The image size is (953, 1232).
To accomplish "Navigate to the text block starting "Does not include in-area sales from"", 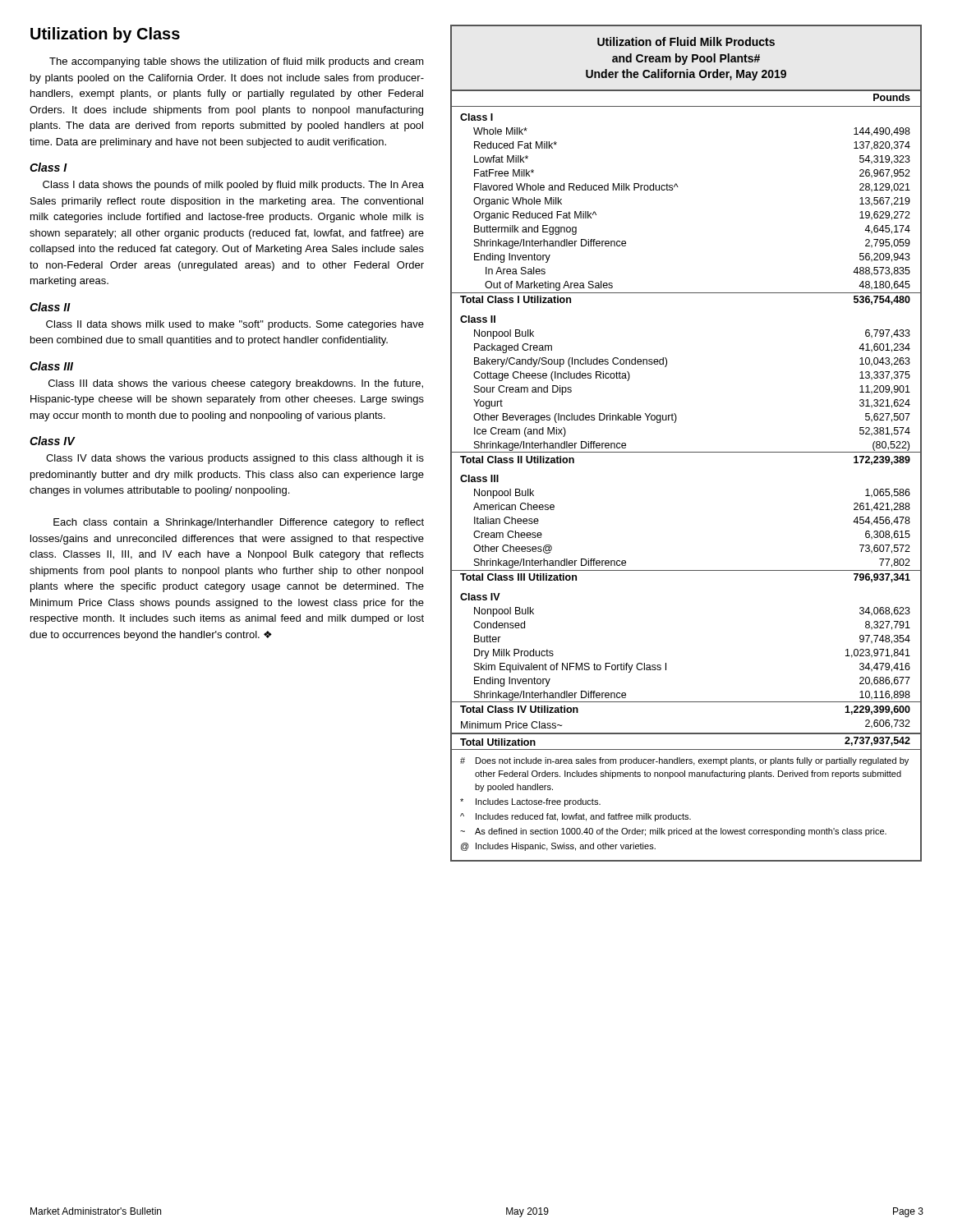I will pyautogui.click(x=686, y=804).
